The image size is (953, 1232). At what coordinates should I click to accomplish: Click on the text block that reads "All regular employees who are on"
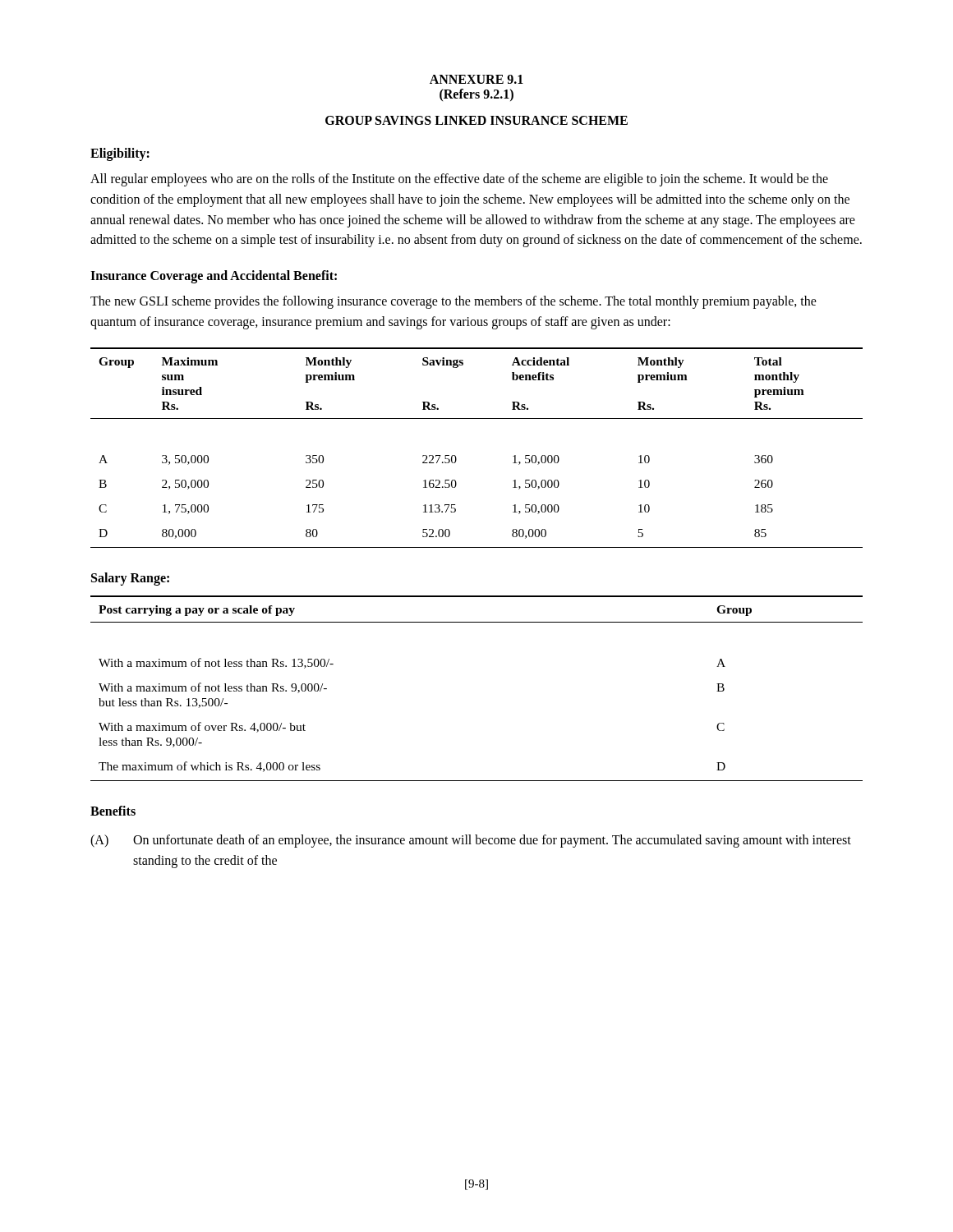(x=476, y=209)
